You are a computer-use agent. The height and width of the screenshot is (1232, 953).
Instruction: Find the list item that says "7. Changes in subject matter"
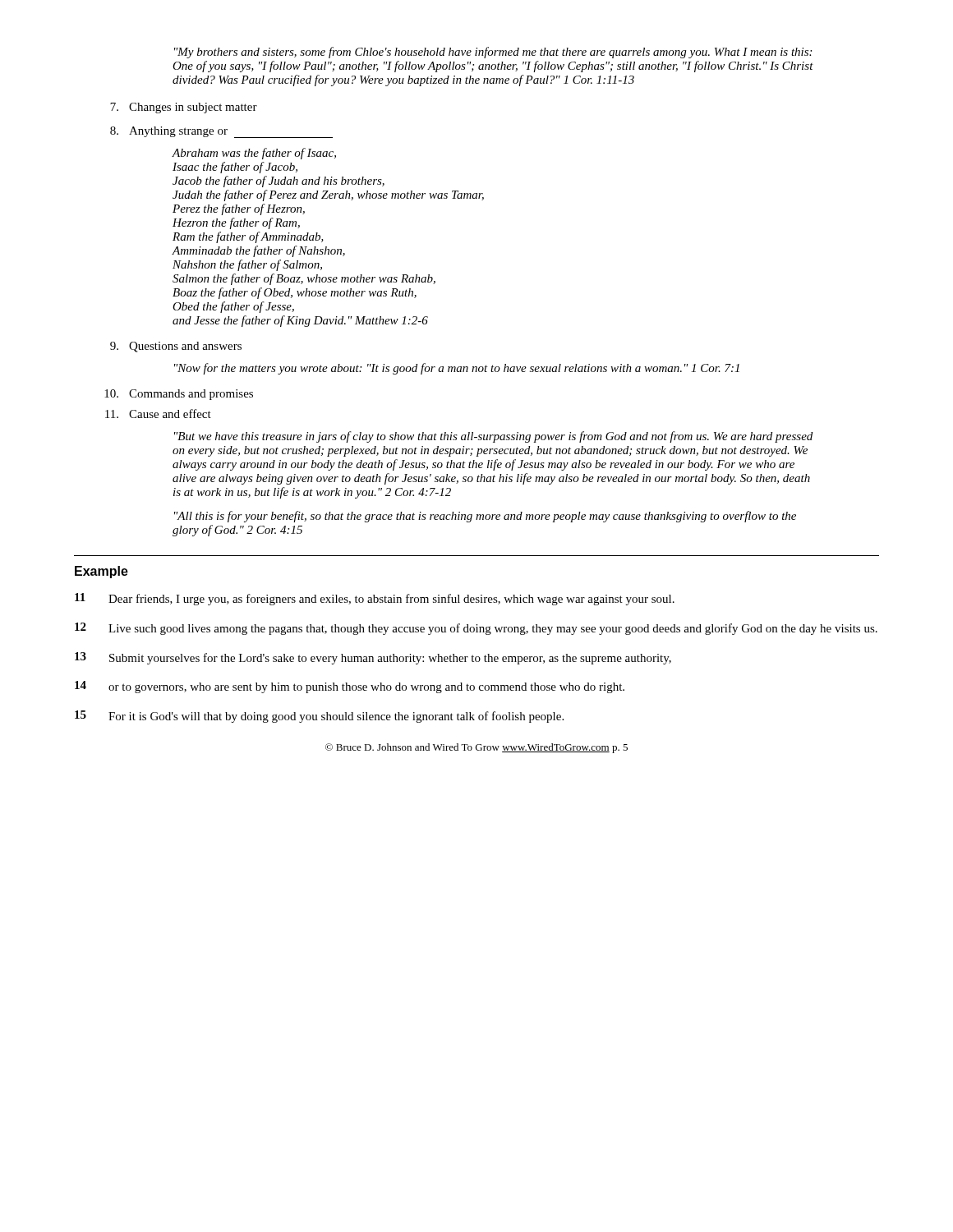[x=184, y=108]
